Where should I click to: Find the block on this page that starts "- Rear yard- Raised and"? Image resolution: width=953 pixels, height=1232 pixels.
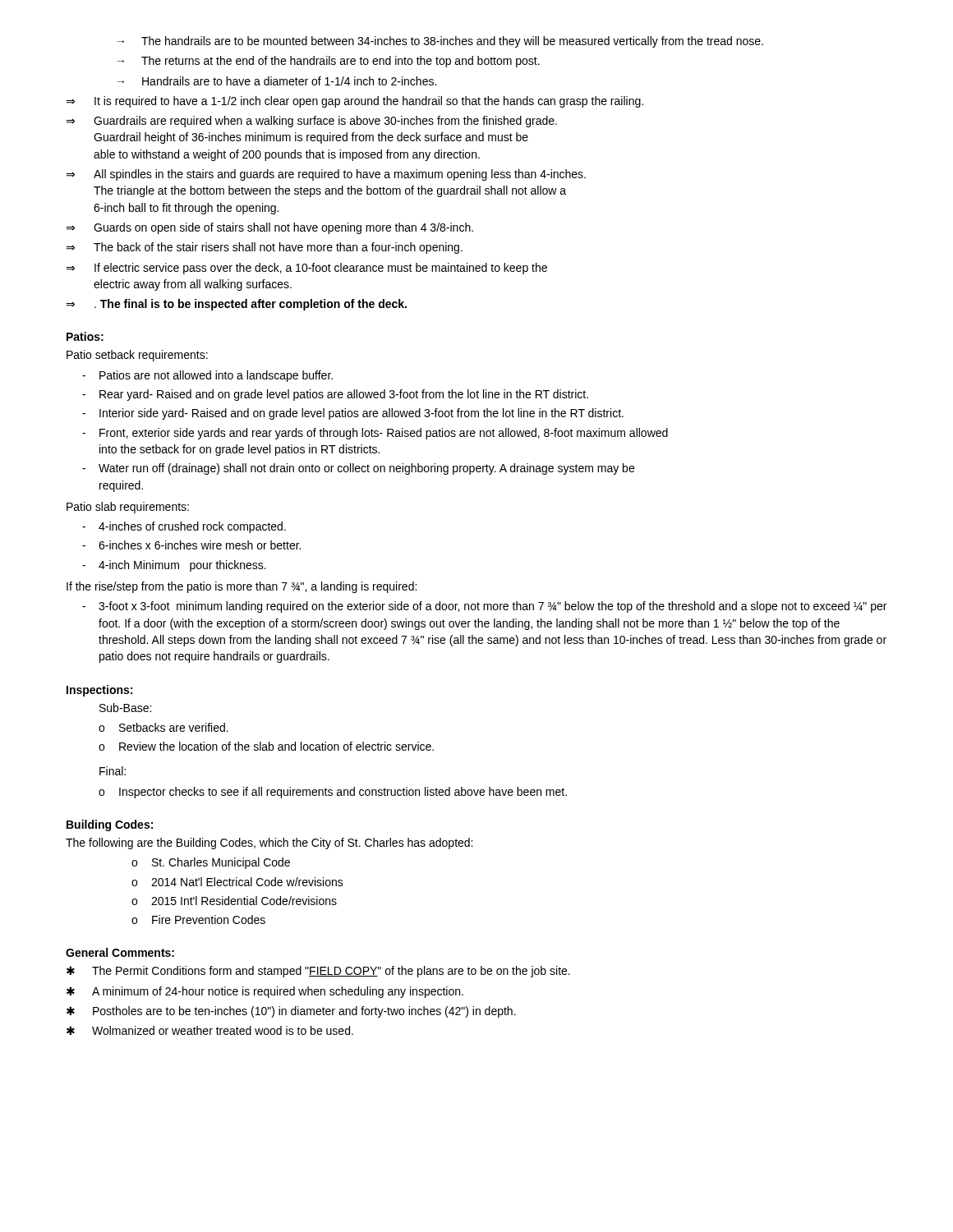point(485,394)
